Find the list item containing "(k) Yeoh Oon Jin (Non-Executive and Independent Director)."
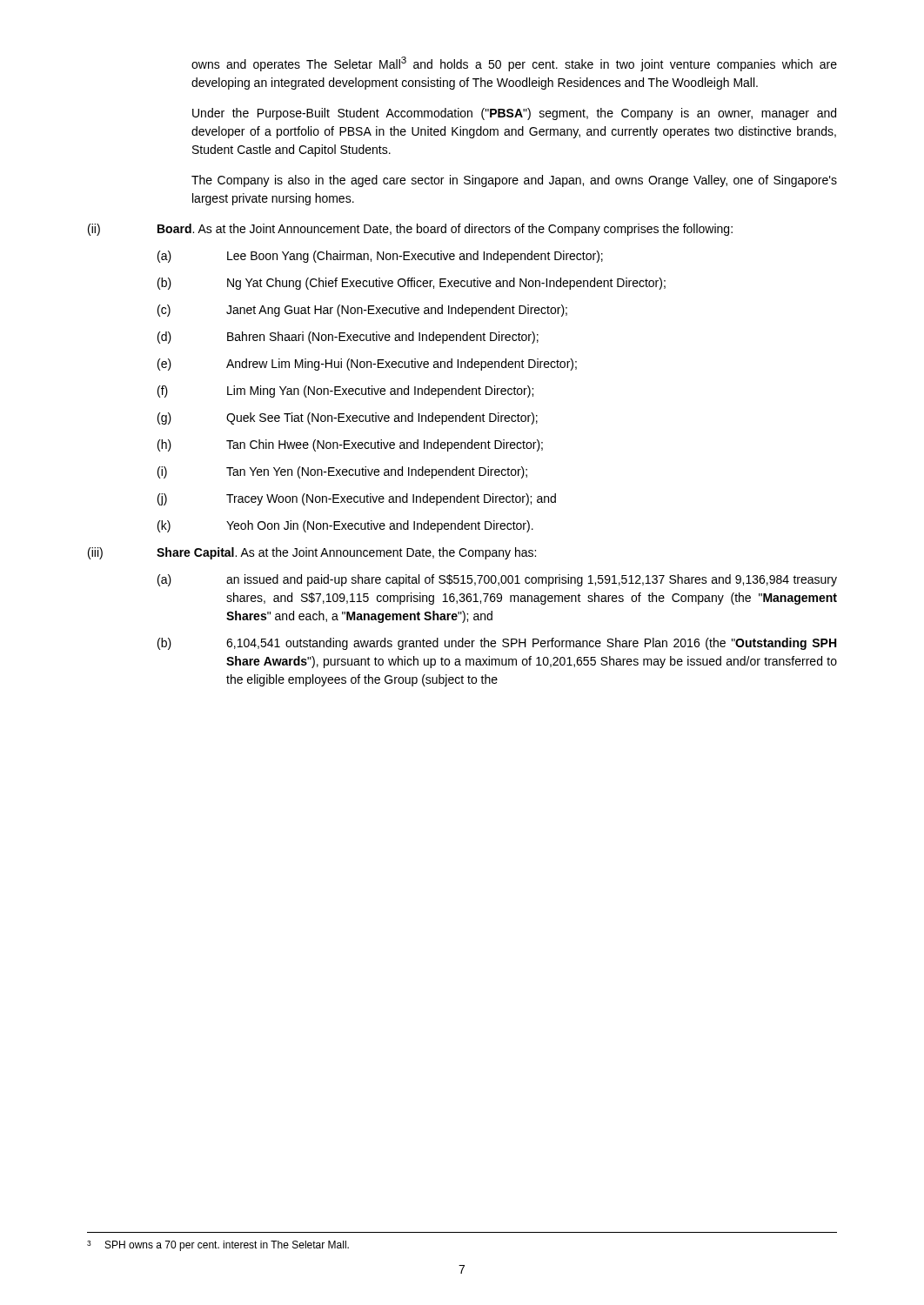 tap(497, 526)
